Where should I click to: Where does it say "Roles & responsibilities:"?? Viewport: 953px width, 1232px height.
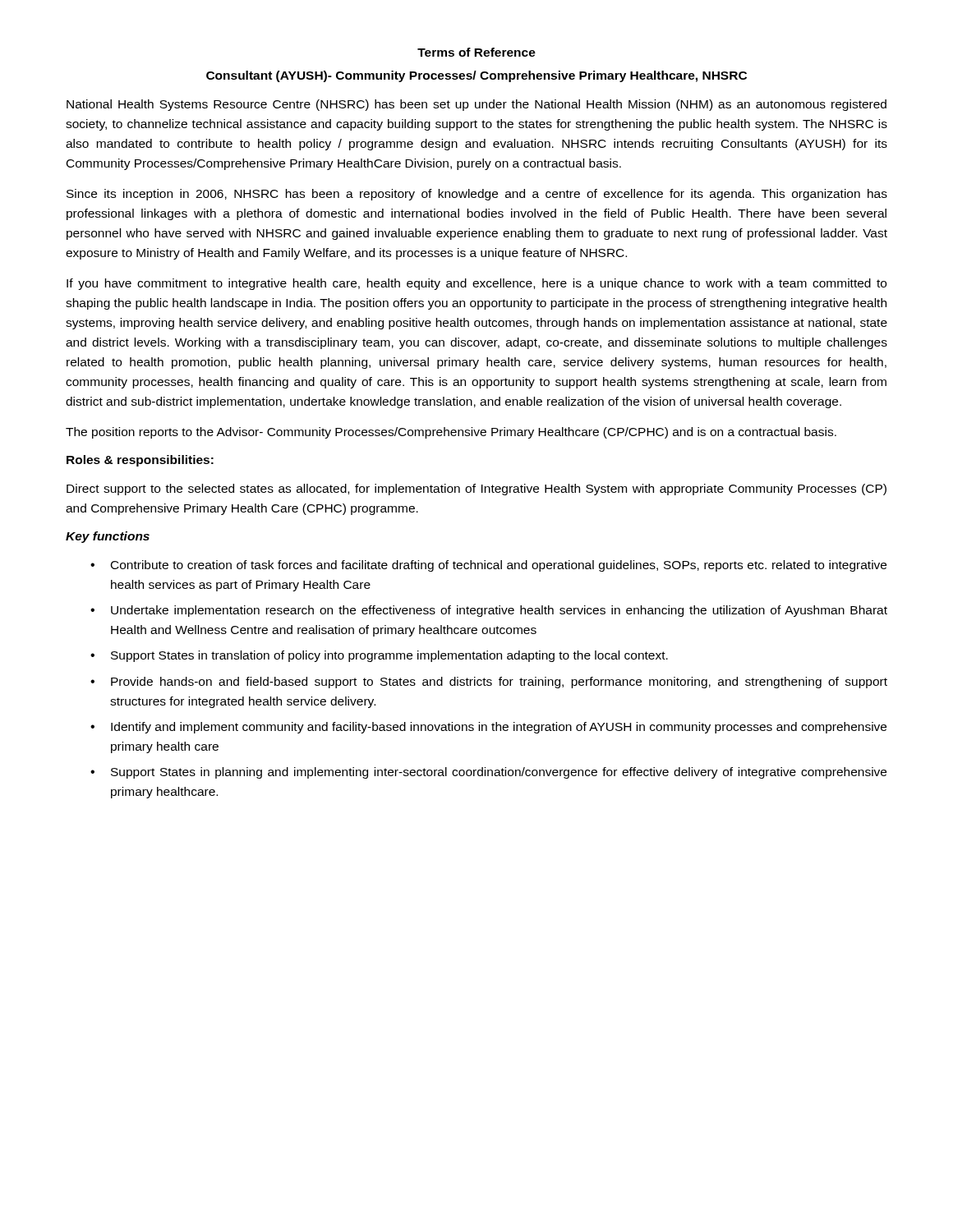click(140, 460)
